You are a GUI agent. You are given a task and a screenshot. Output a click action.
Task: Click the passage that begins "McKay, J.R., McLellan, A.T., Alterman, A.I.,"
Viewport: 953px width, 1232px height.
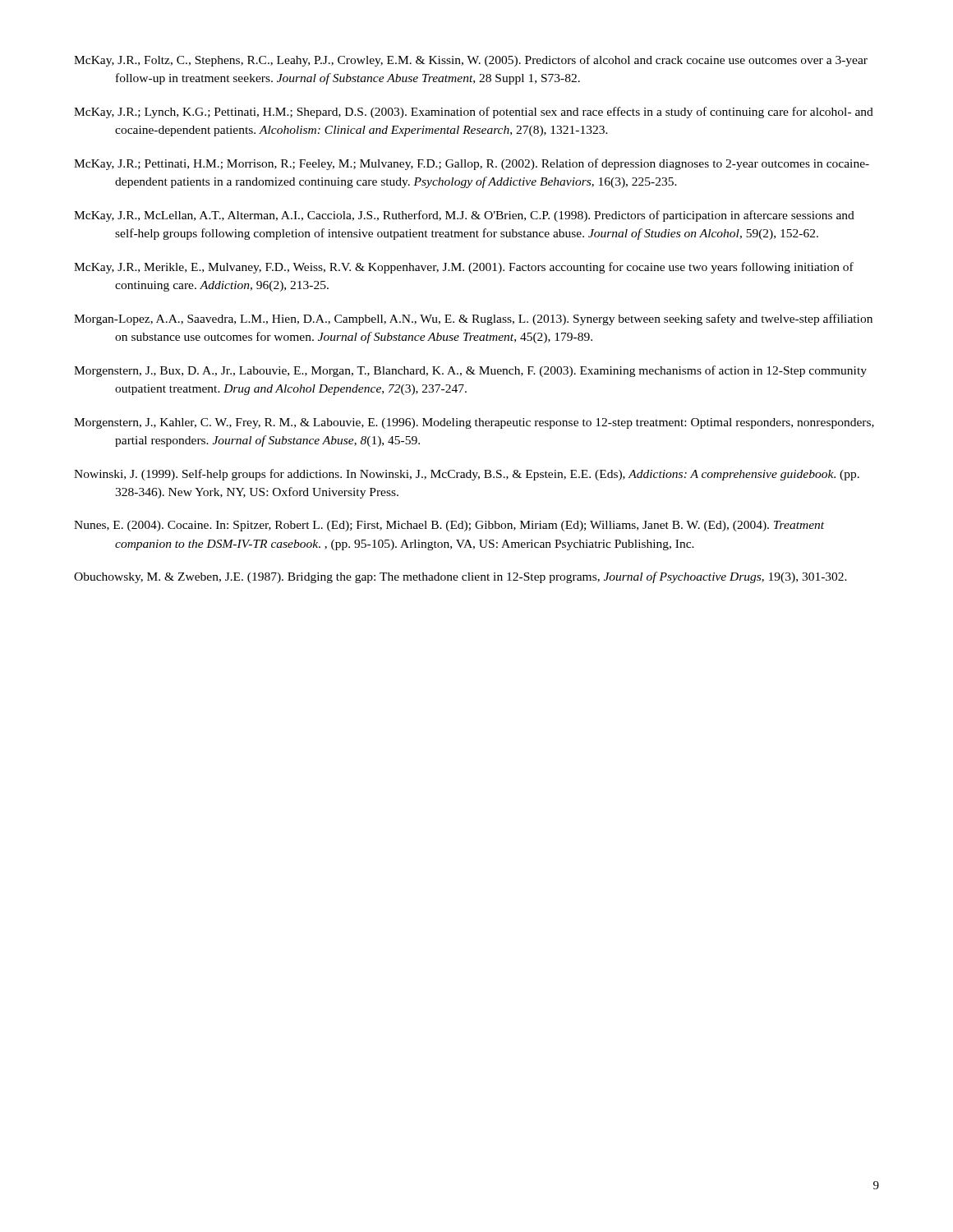(464, 224)
